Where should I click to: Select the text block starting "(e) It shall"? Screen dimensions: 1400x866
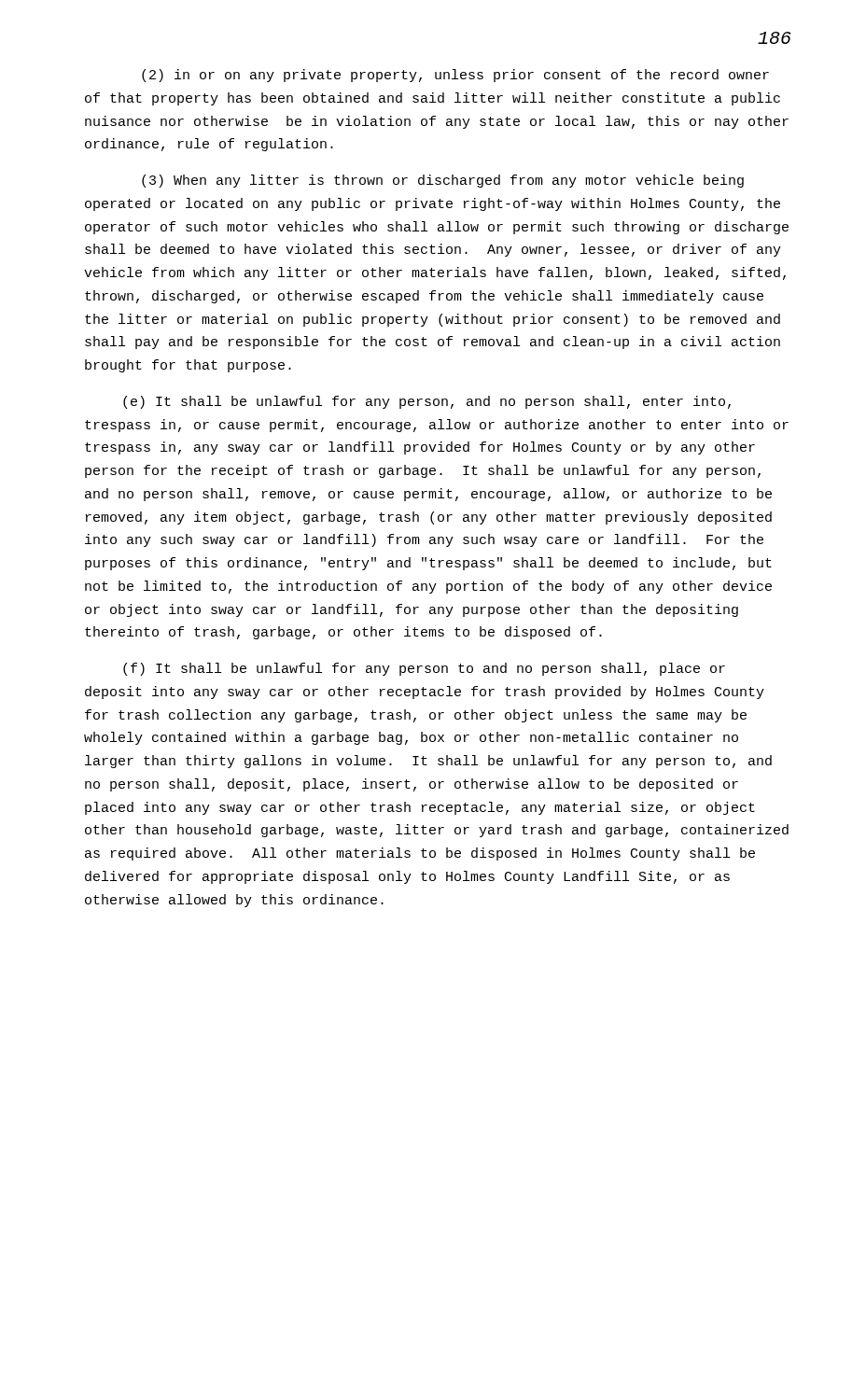(x=438, y=519)
